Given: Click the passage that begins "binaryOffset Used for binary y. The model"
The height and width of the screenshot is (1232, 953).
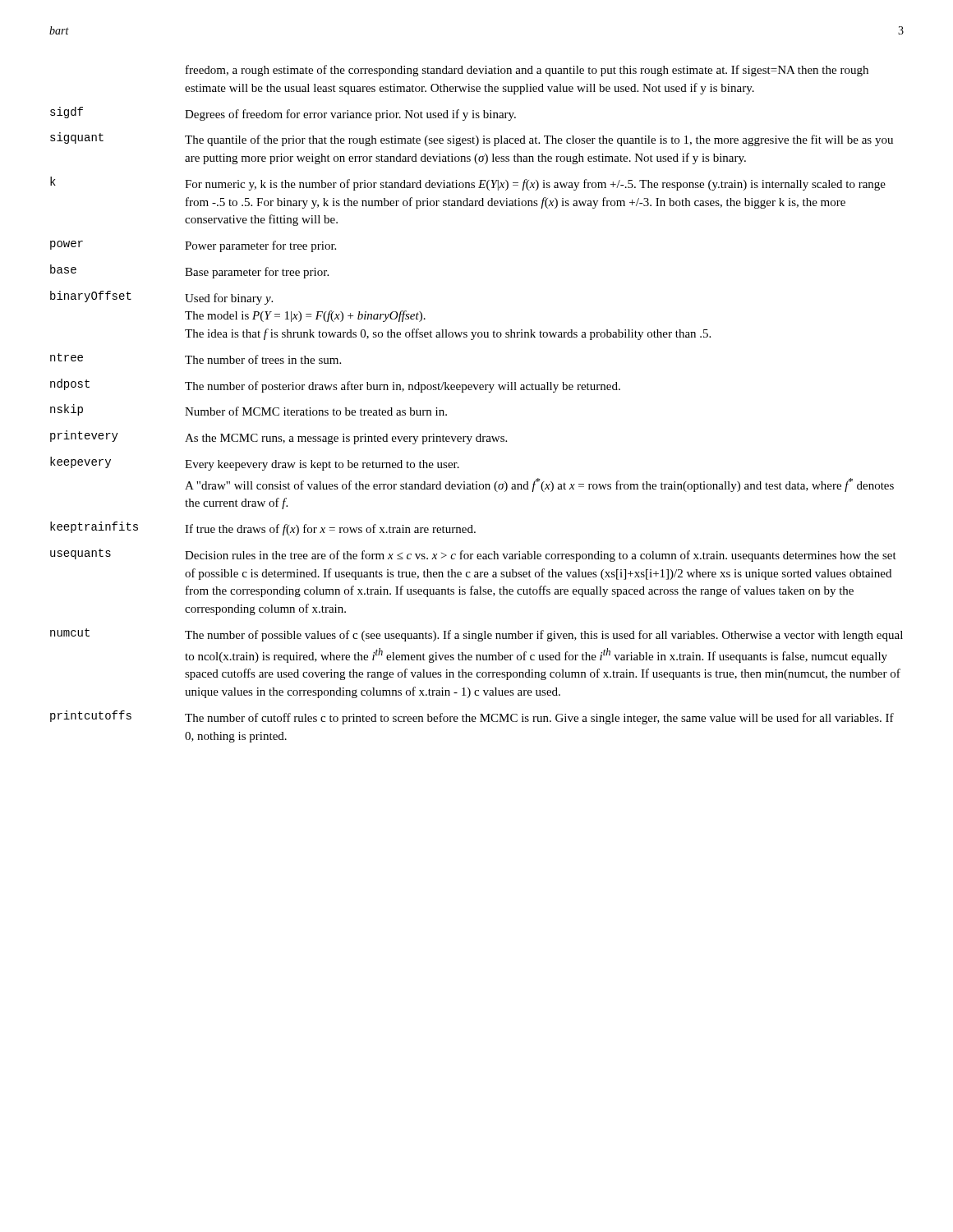Looking at the screenshot, I should (x=380, y=315).
